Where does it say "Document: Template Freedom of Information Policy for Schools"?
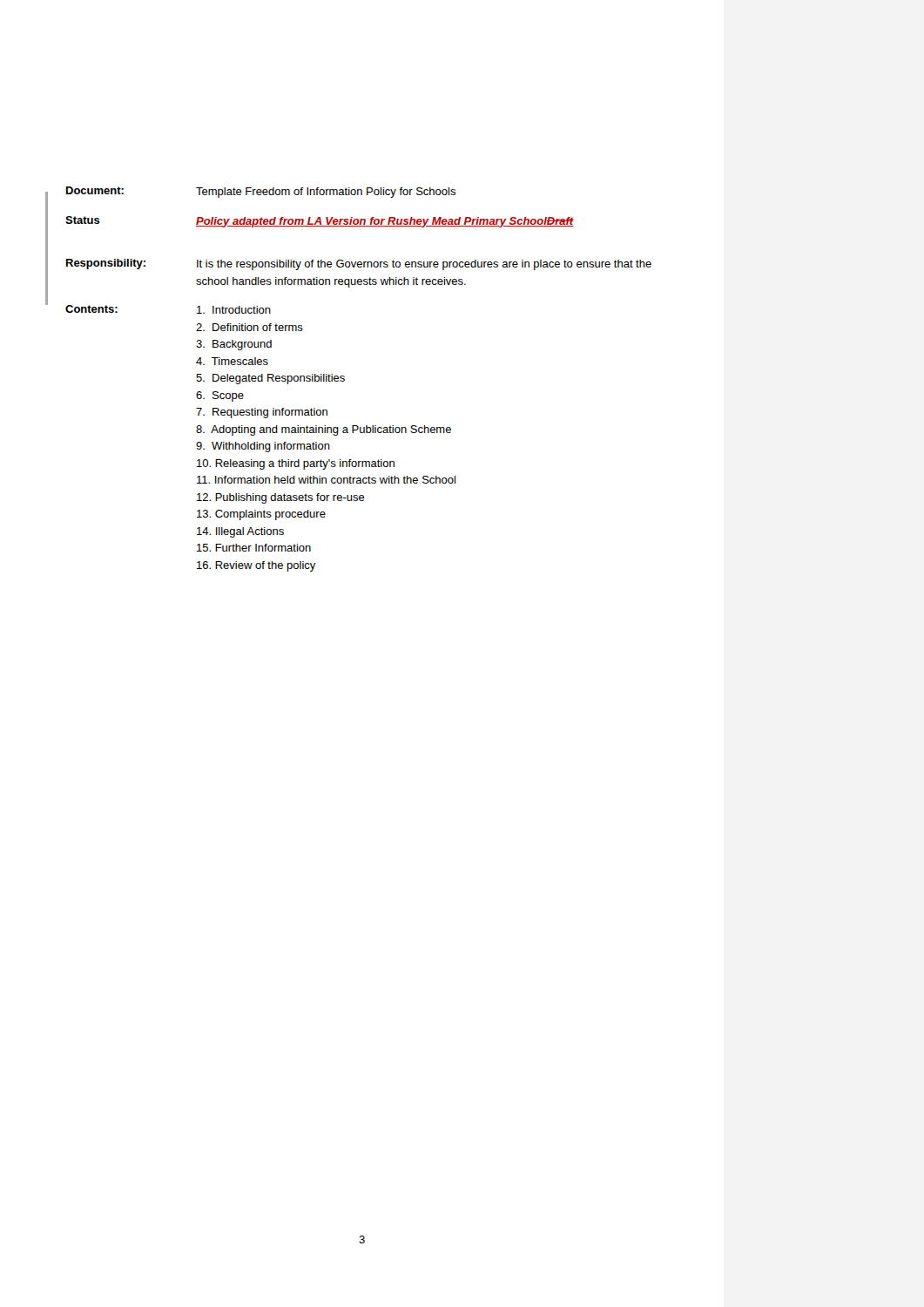 361,191
